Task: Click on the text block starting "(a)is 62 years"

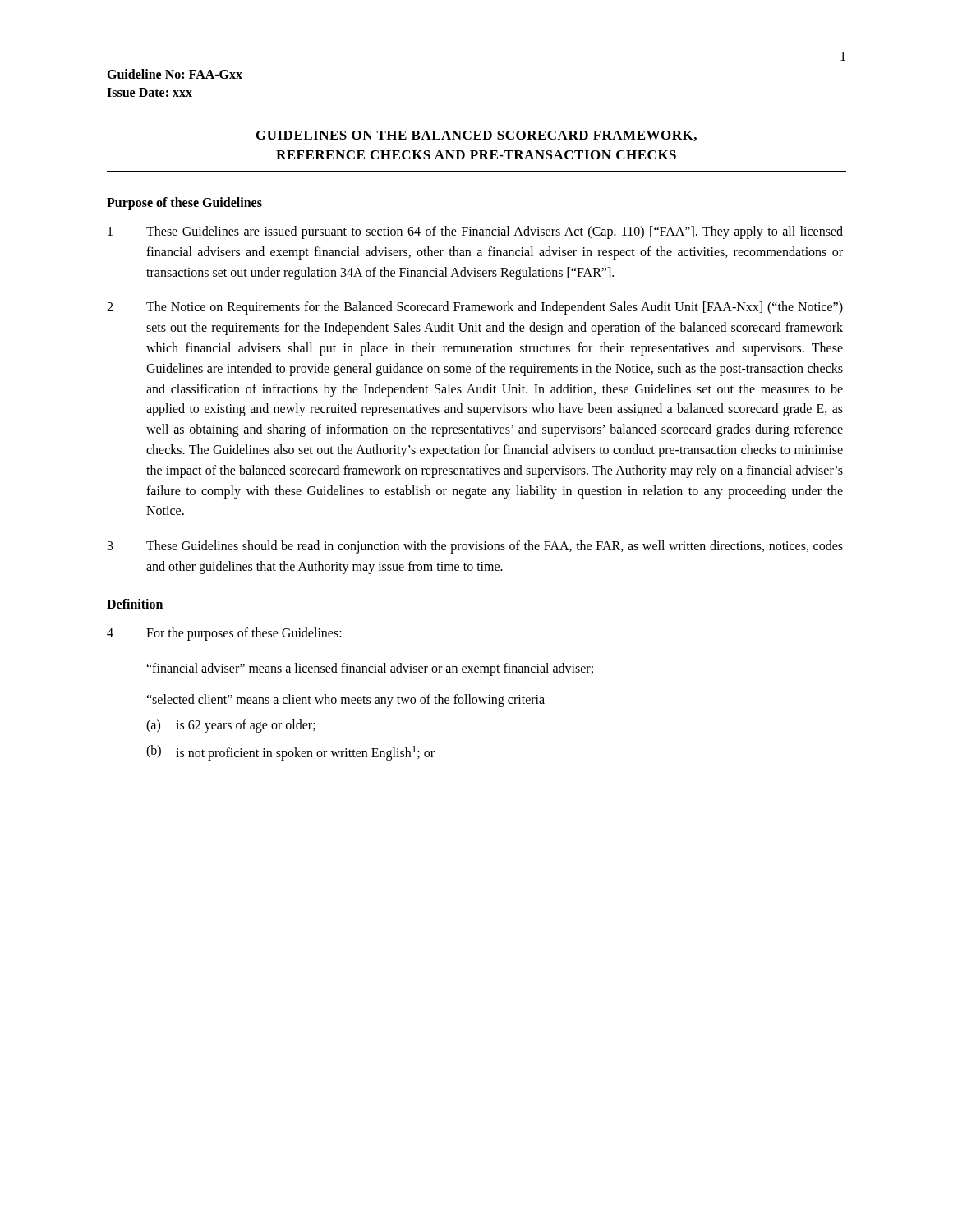Action: 231,726
